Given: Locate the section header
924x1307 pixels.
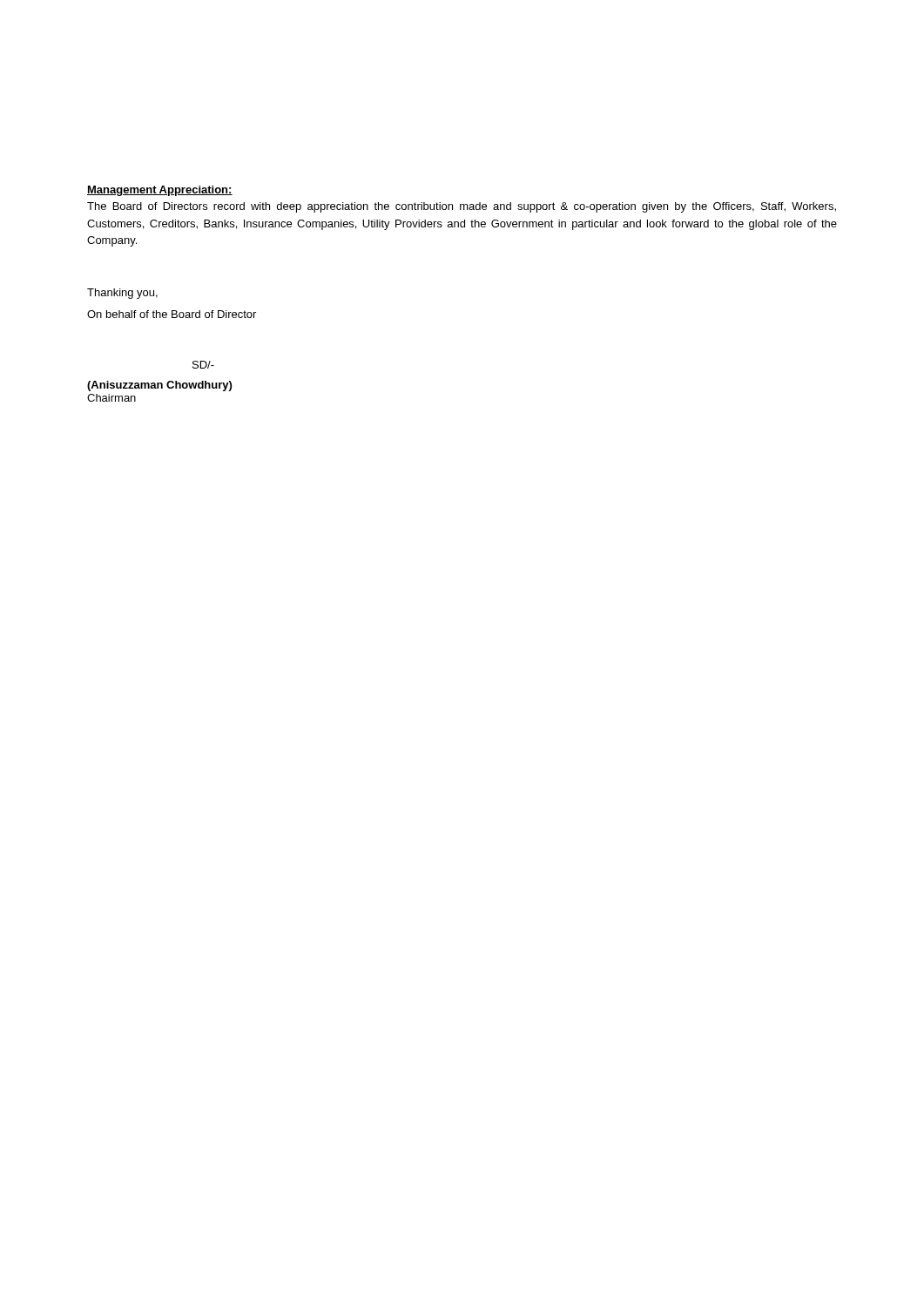Looking at the screenshot, I should coord(160,190).
